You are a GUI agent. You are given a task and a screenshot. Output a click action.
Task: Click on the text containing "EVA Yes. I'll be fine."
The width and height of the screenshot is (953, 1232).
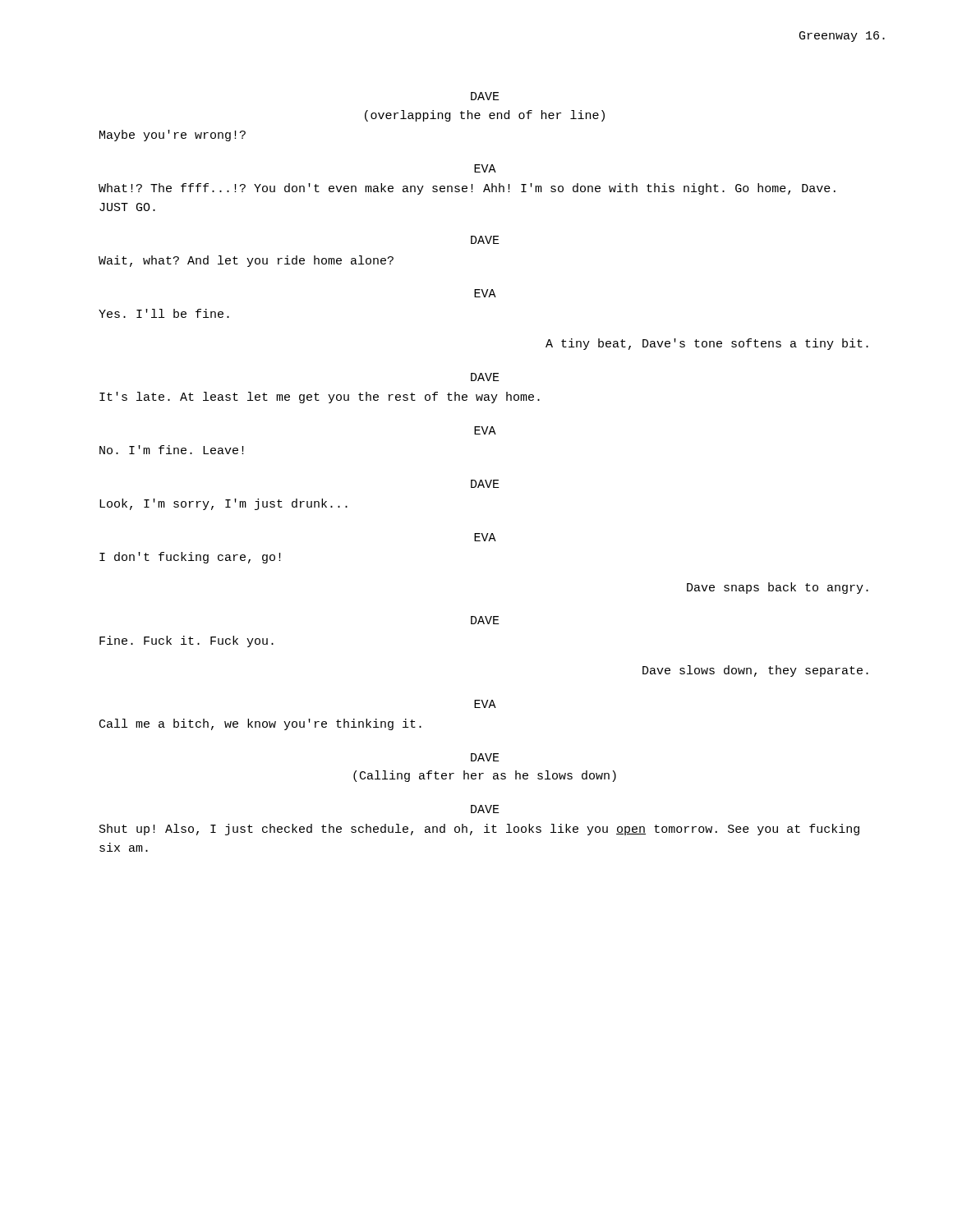coord(485,305)
